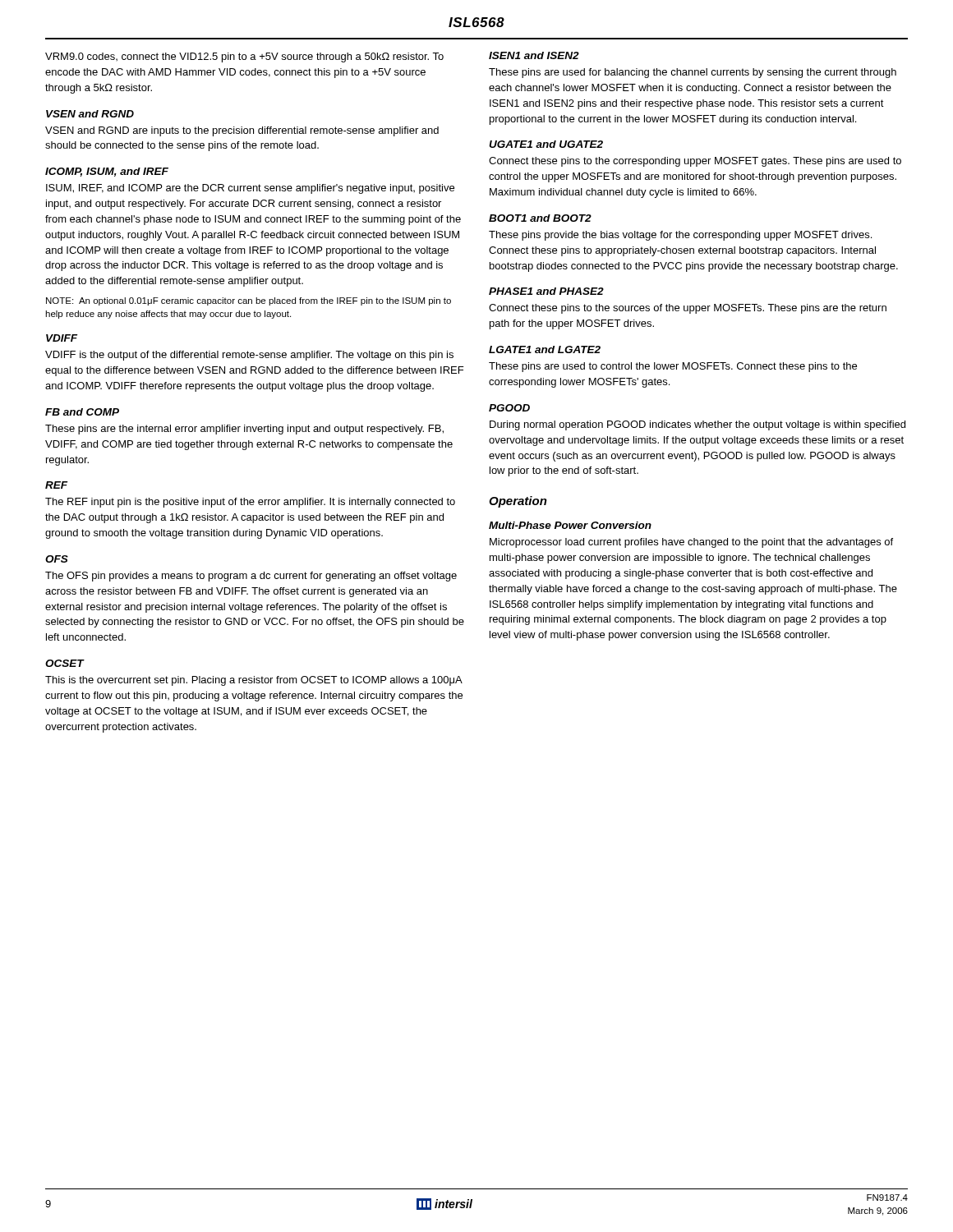Screen dimensions: 1232x953
Task: Point to the block beginning "During normal operation PGOOD indicates whether the"
Action: tap(698, 447)
